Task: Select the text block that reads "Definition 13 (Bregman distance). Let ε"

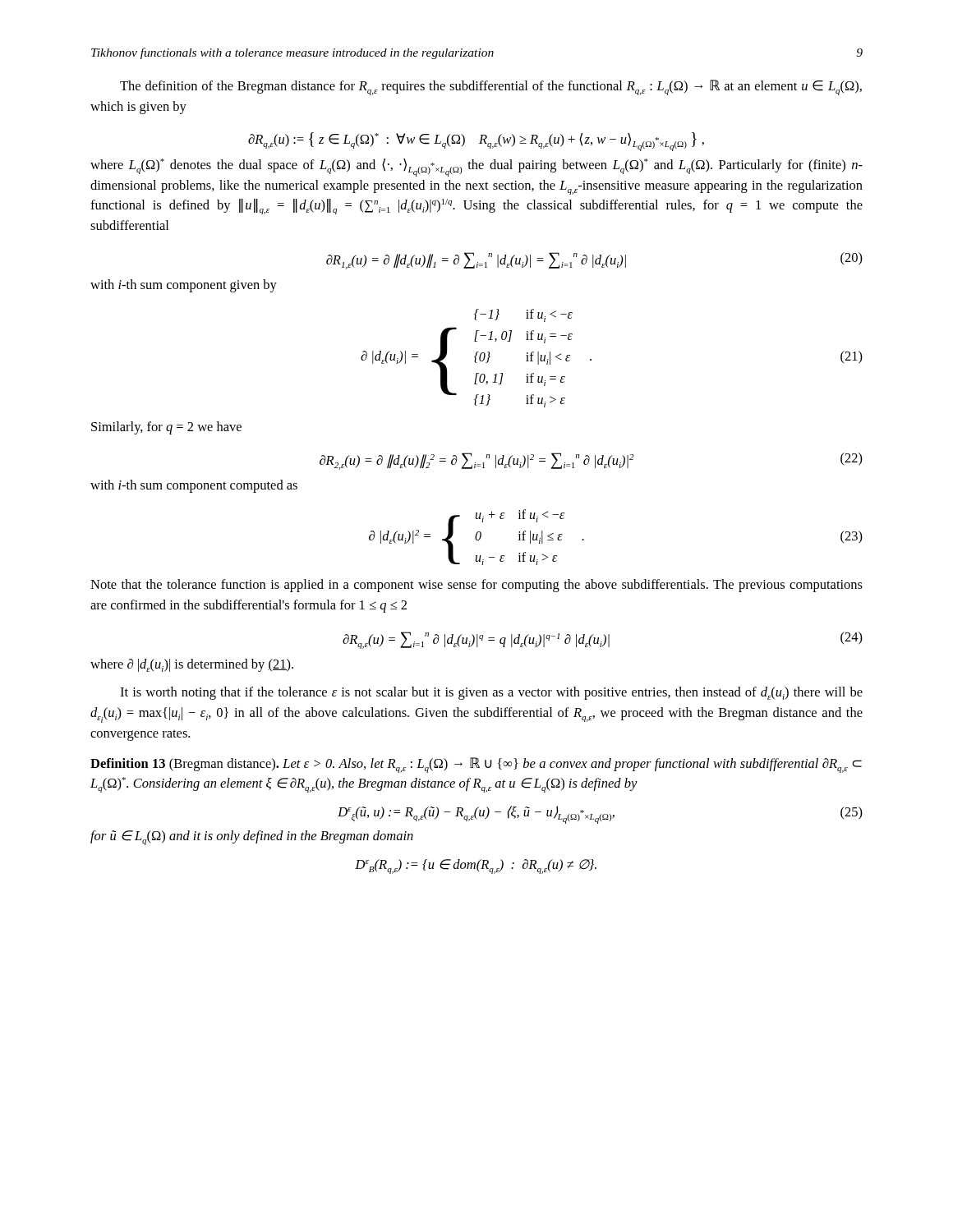Action: (x=476, y=774)
